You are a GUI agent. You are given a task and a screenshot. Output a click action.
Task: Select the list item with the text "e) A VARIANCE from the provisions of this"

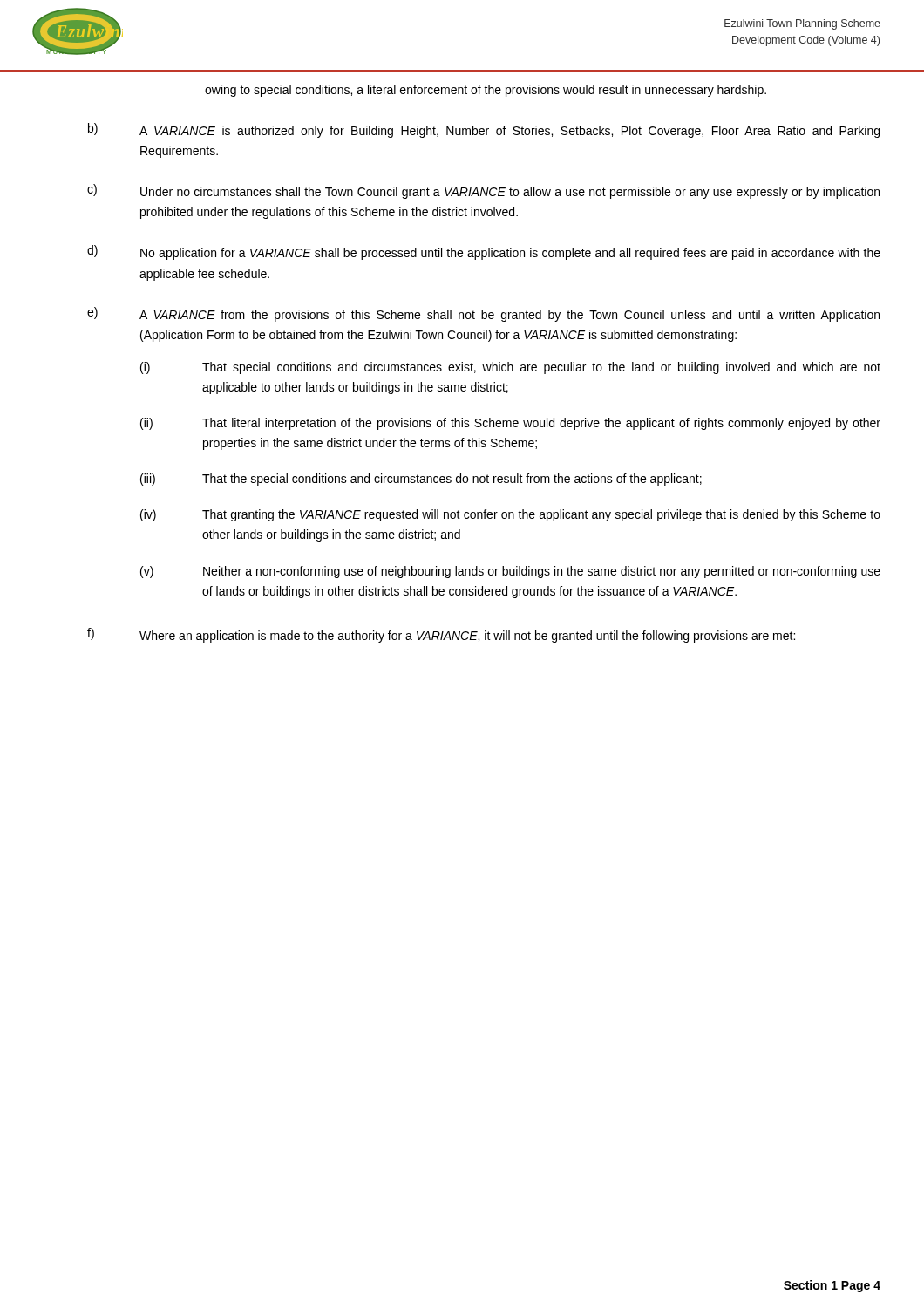coord(483,314)
